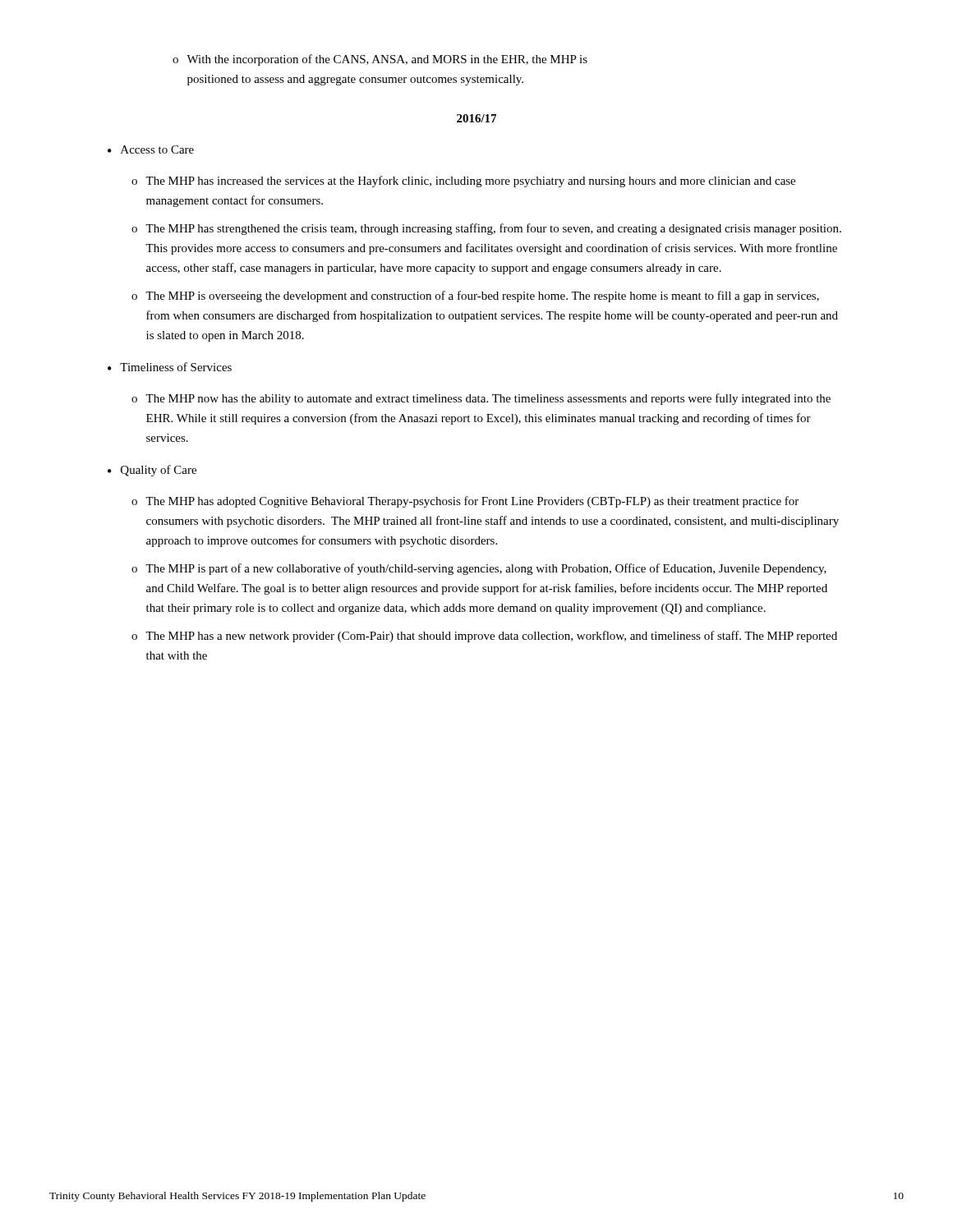Select the element starting "o The MHP has a new network"
Viewport: 953px width, 1232px height.
coord(489,646)
